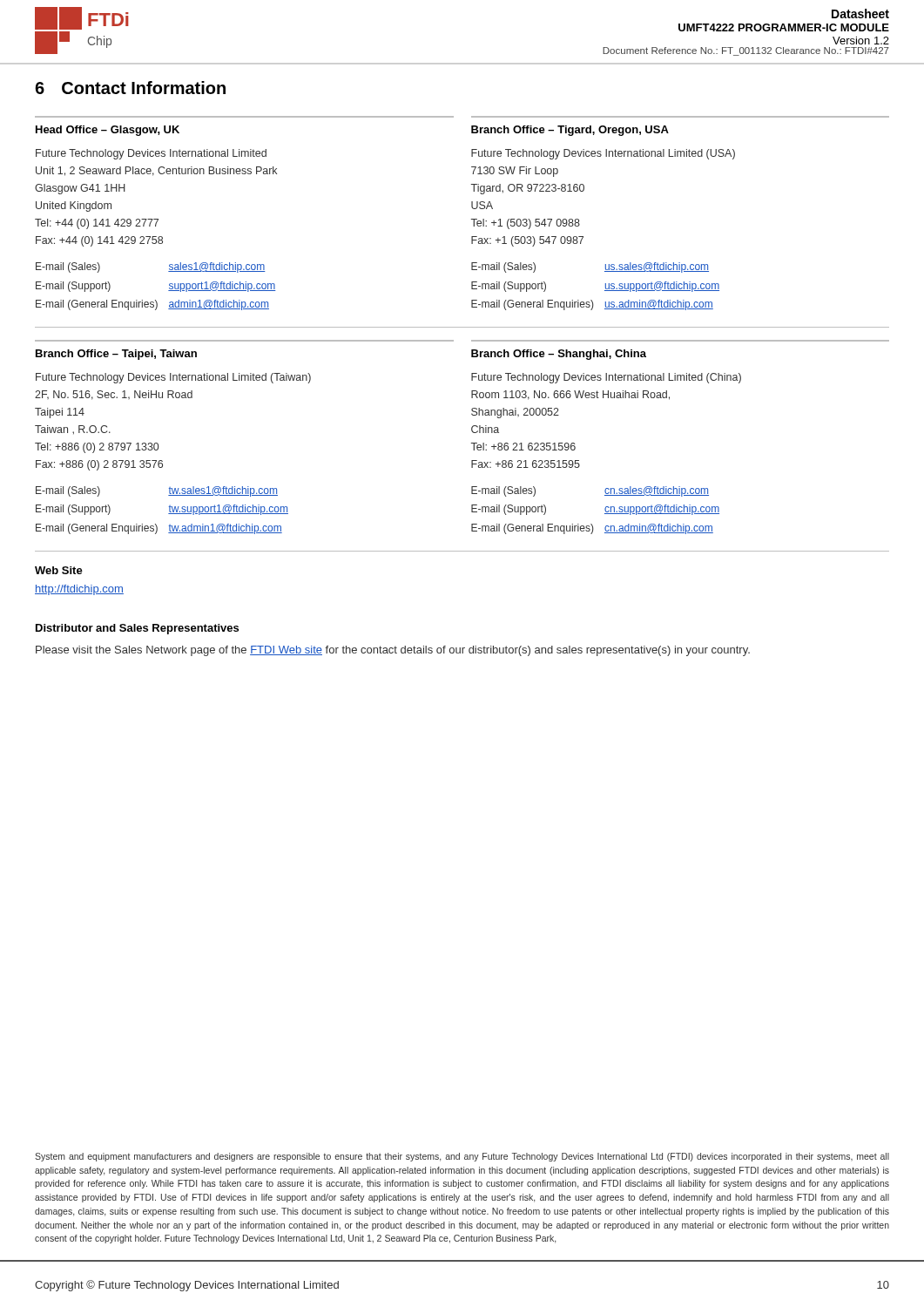
Task: Locate the section header containing "Web Site"
Action: [59, 570]
